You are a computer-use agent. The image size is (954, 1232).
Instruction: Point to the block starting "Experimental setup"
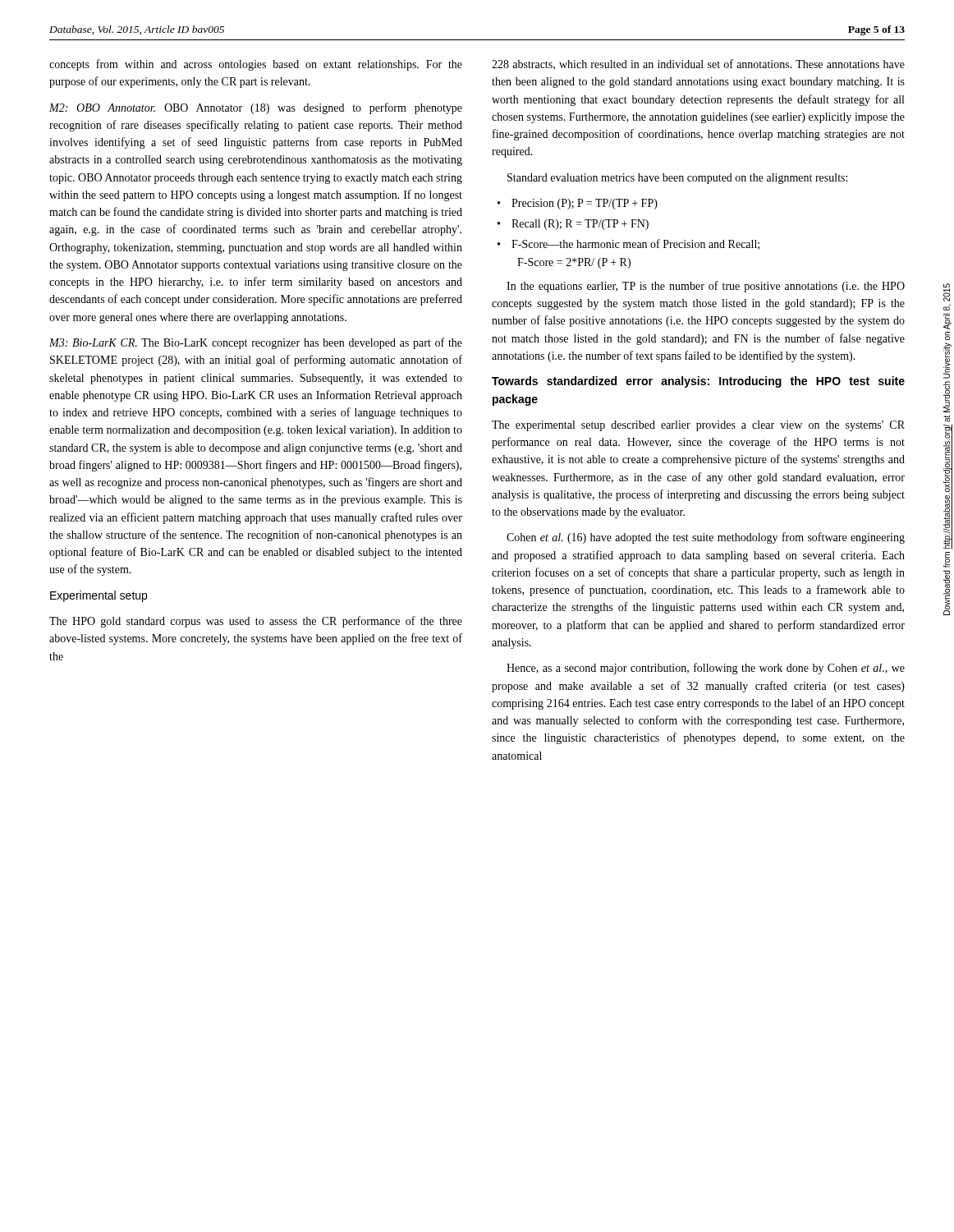point(99,596)
